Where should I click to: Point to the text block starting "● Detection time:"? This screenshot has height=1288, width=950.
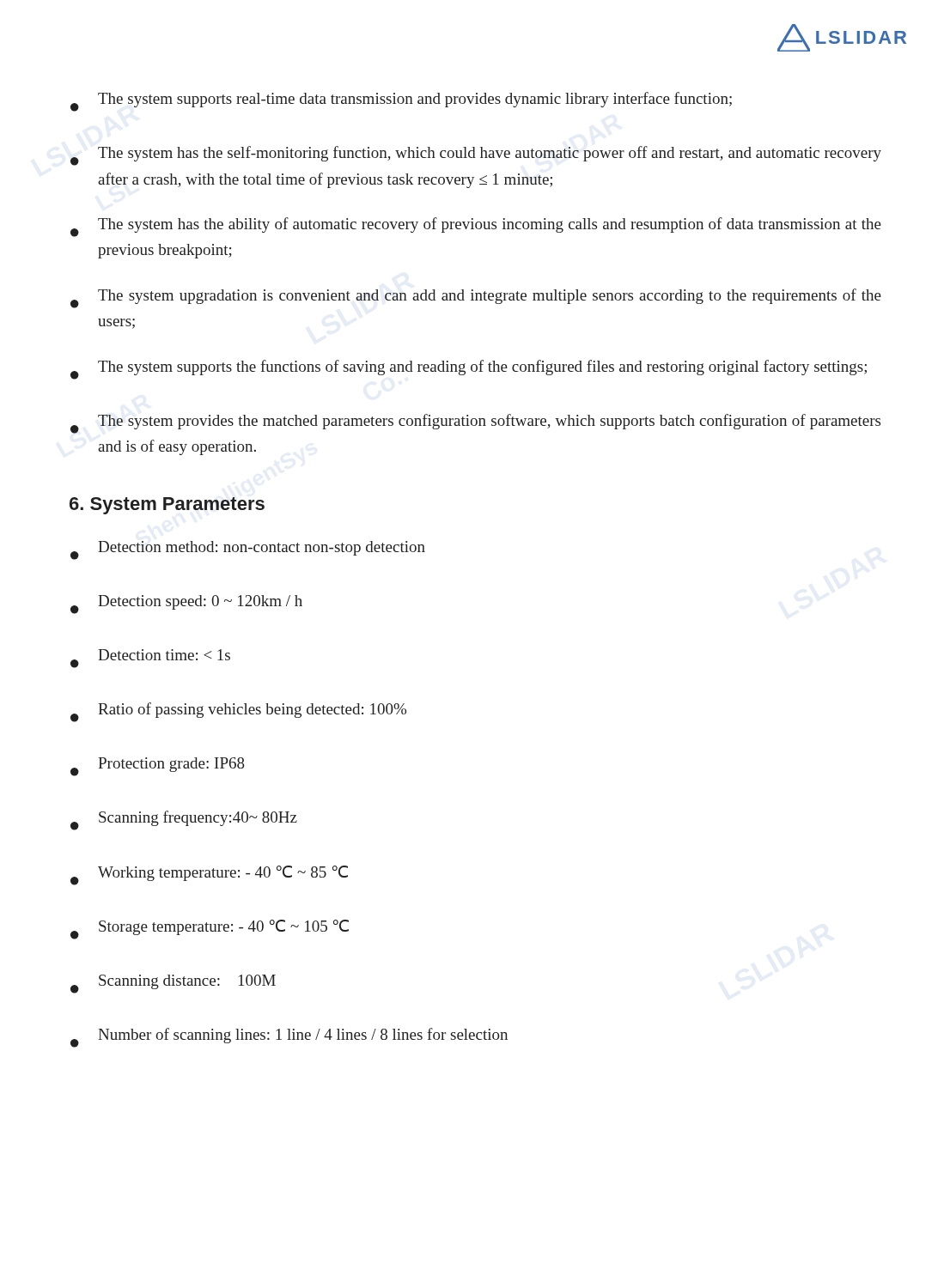click(x=150, y=659)
